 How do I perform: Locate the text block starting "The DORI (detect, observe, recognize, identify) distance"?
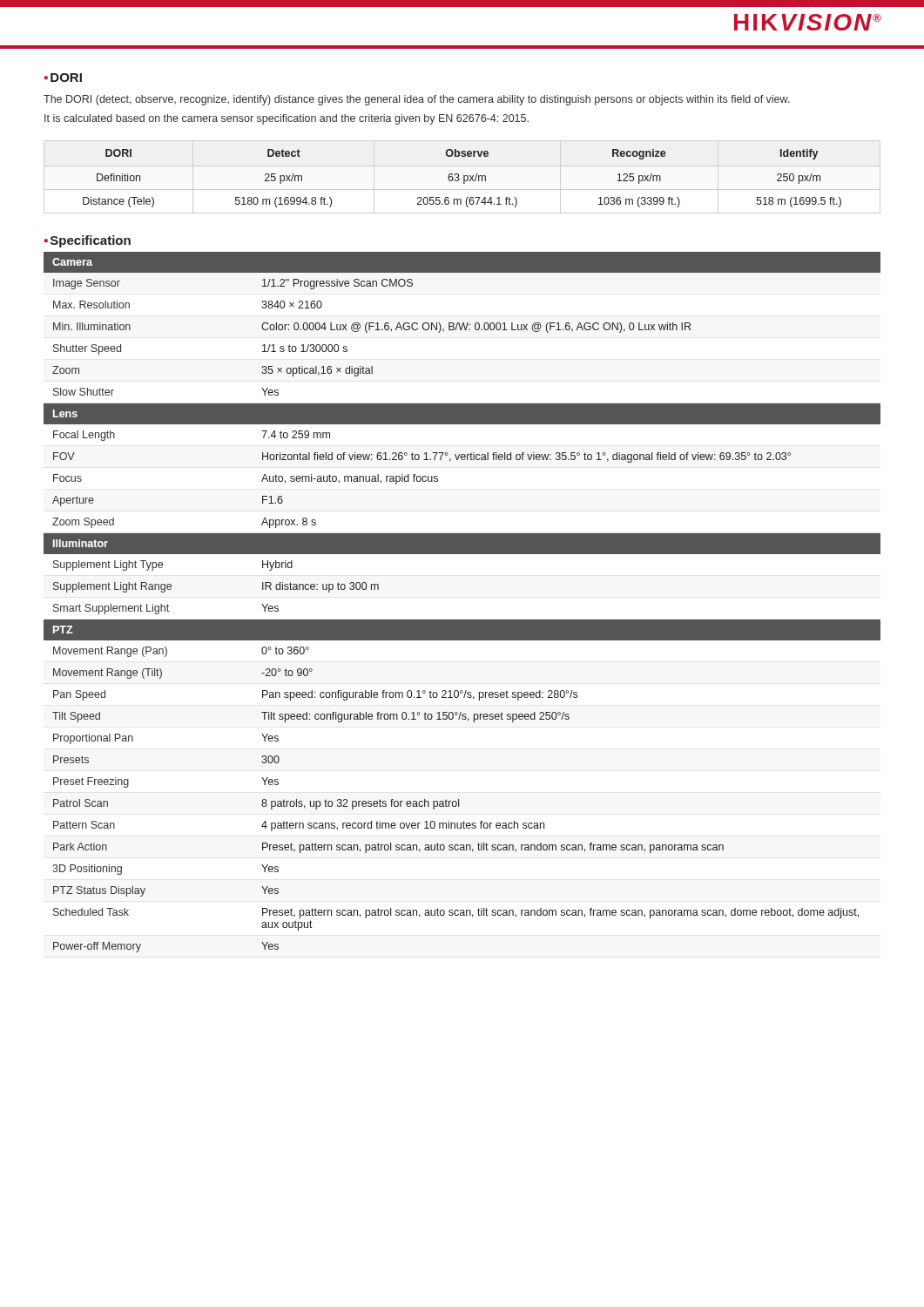pos(417,99)
